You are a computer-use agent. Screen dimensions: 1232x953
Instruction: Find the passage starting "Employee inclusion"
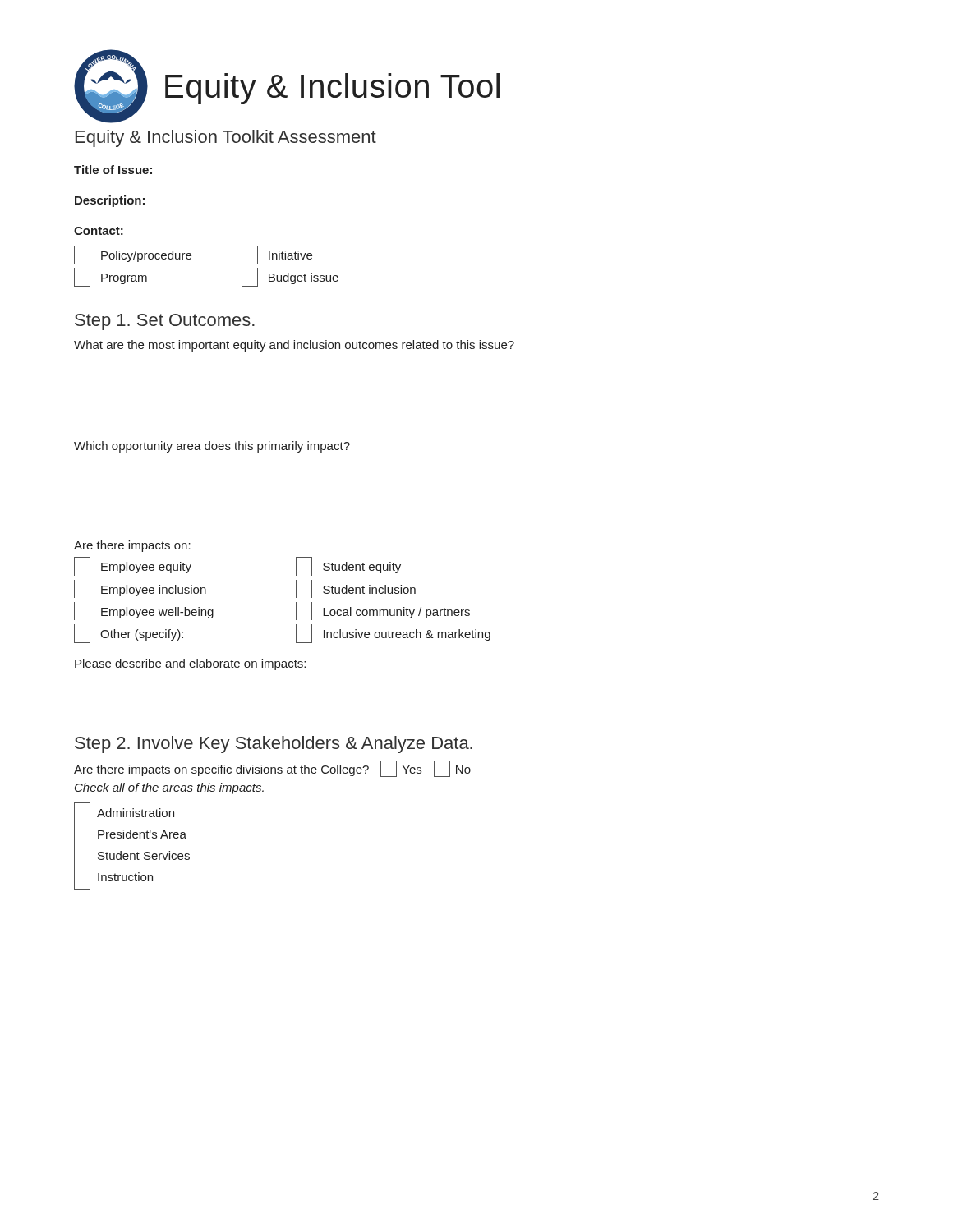click(x=140, y=589)
